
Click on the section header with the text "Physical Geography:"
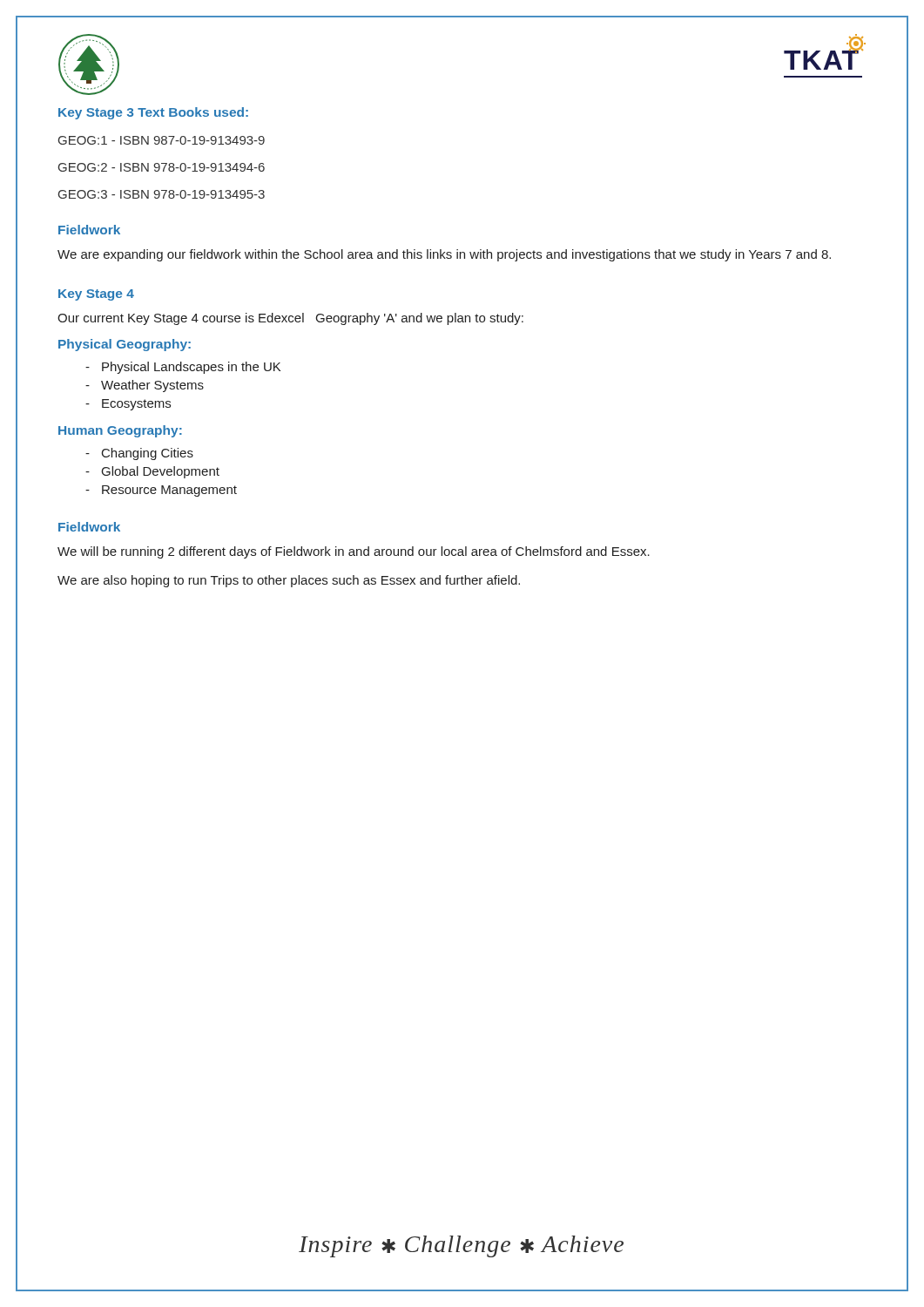pyautogui.click(x=125, y=344)
